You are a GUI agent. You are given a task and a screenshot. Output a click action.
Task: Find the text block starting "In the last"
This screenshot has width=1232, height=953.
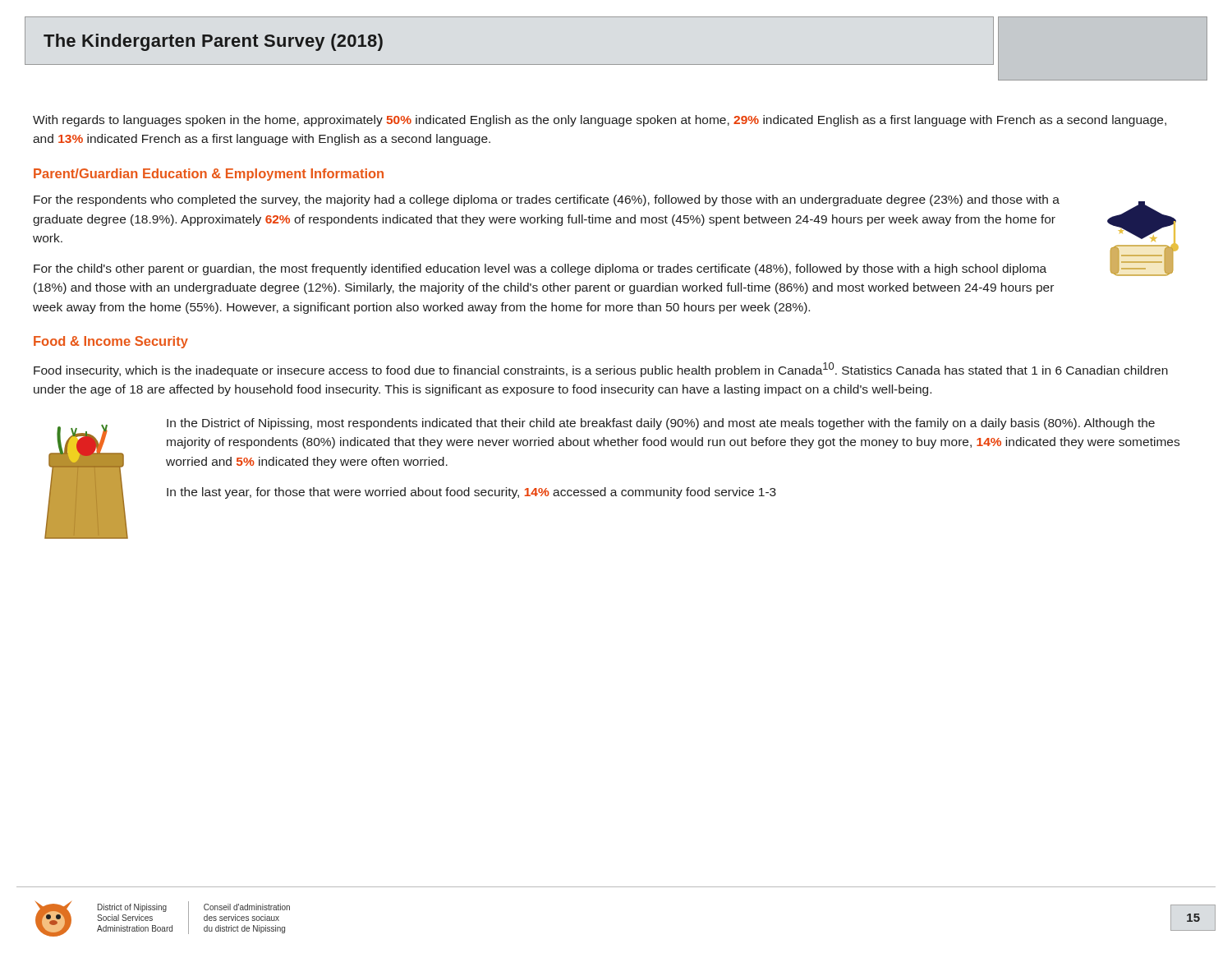click(471, 492)
